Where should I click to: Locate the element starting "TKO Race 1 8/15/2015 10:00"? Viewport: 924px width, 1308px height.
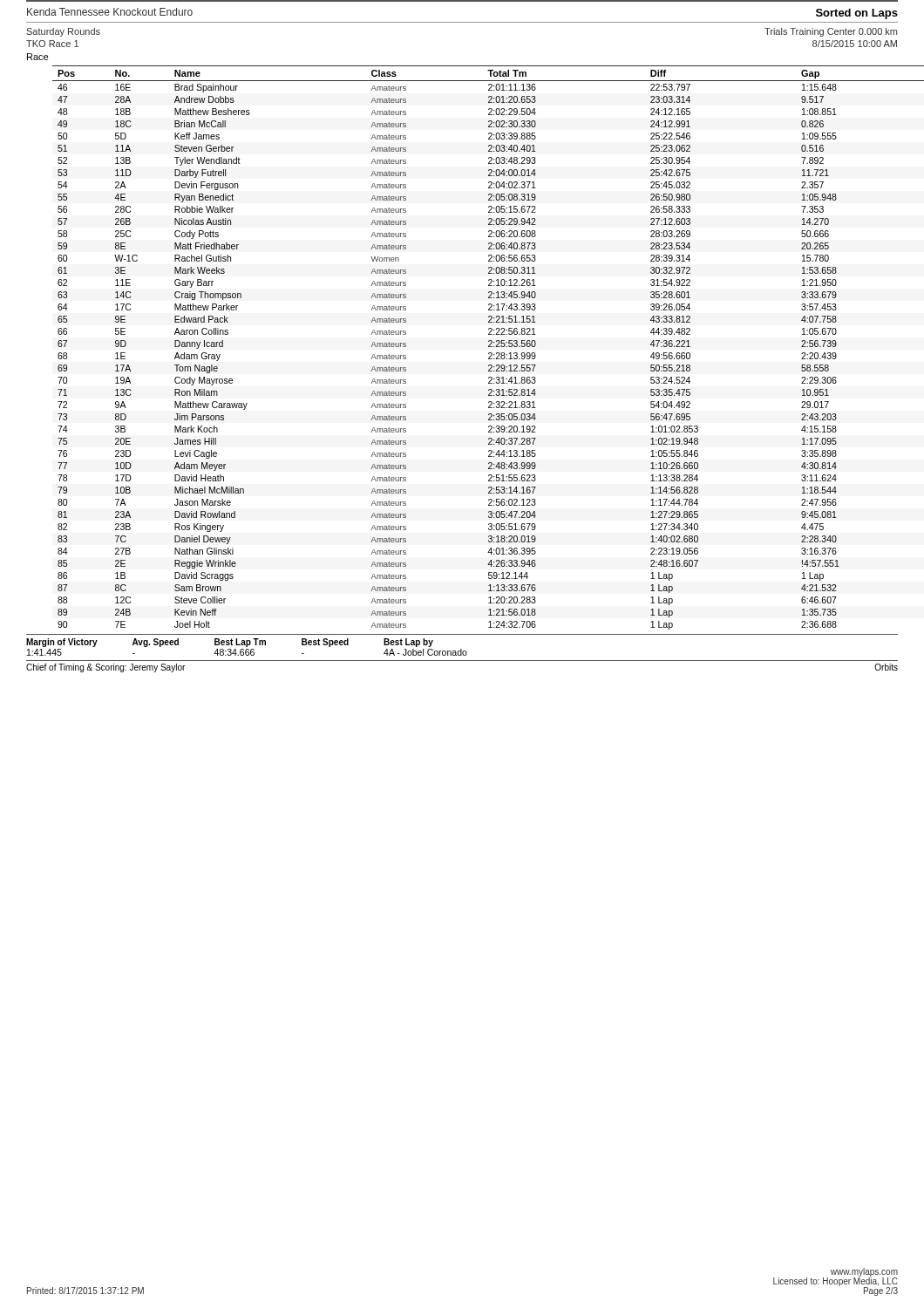pyautogui.click(x=52, y=44)
